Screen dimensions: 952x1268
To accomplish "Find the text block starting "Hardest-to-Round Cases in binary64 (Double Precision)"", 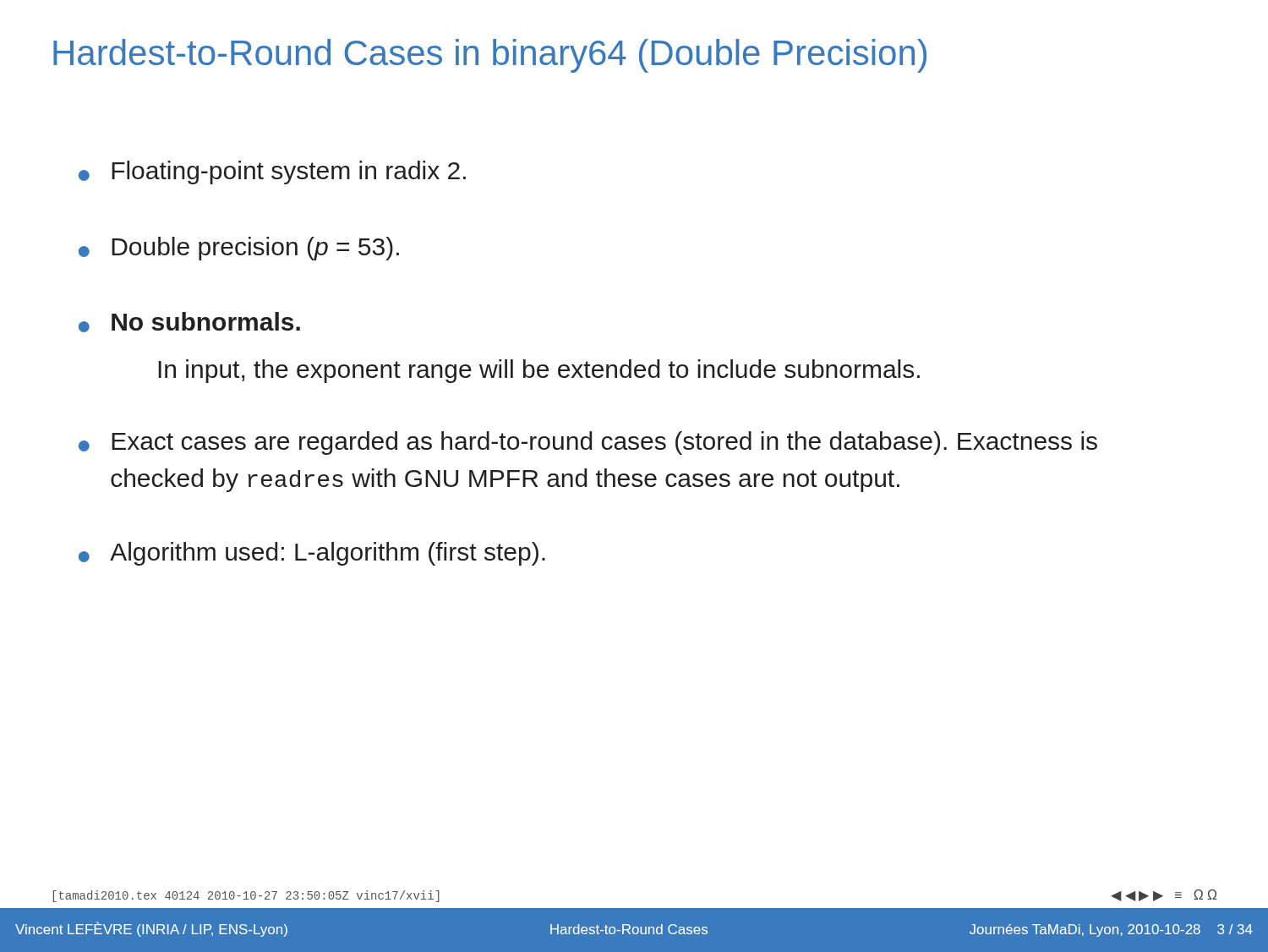I will [490, 53].
